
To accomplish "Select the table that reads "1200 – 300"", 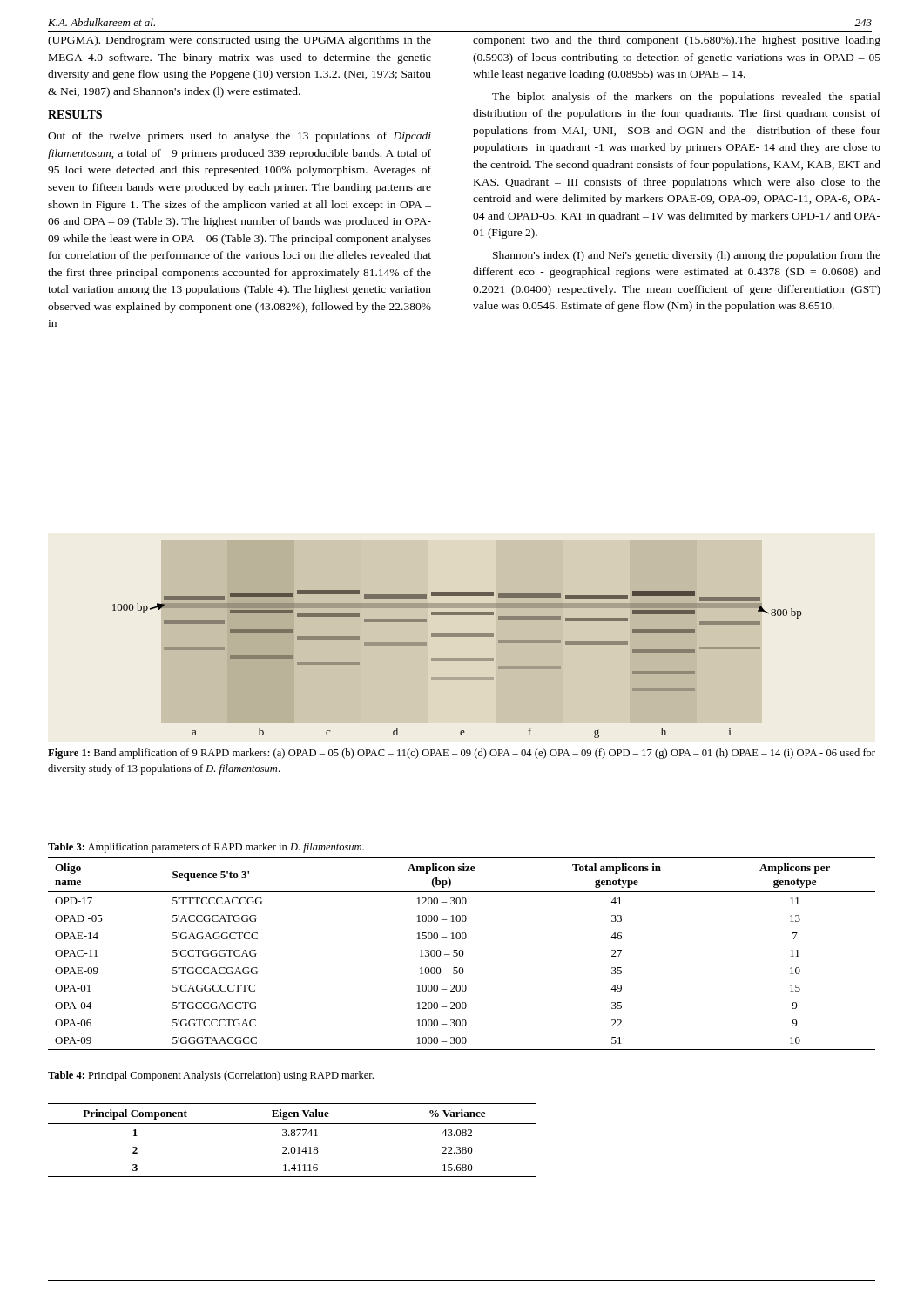I will click(462, 954).
